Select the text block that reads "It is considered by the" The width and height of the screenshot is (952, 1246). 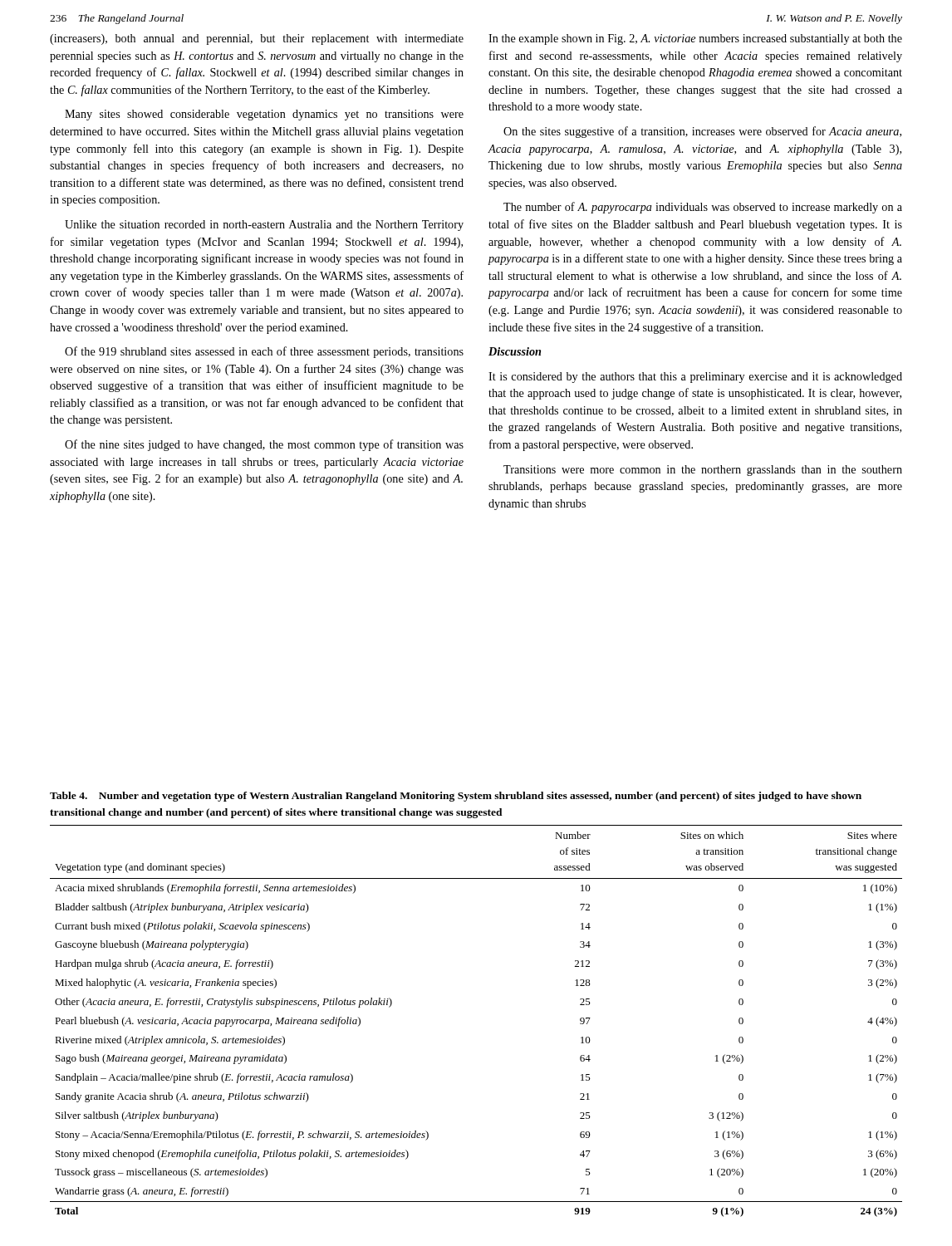695,410
